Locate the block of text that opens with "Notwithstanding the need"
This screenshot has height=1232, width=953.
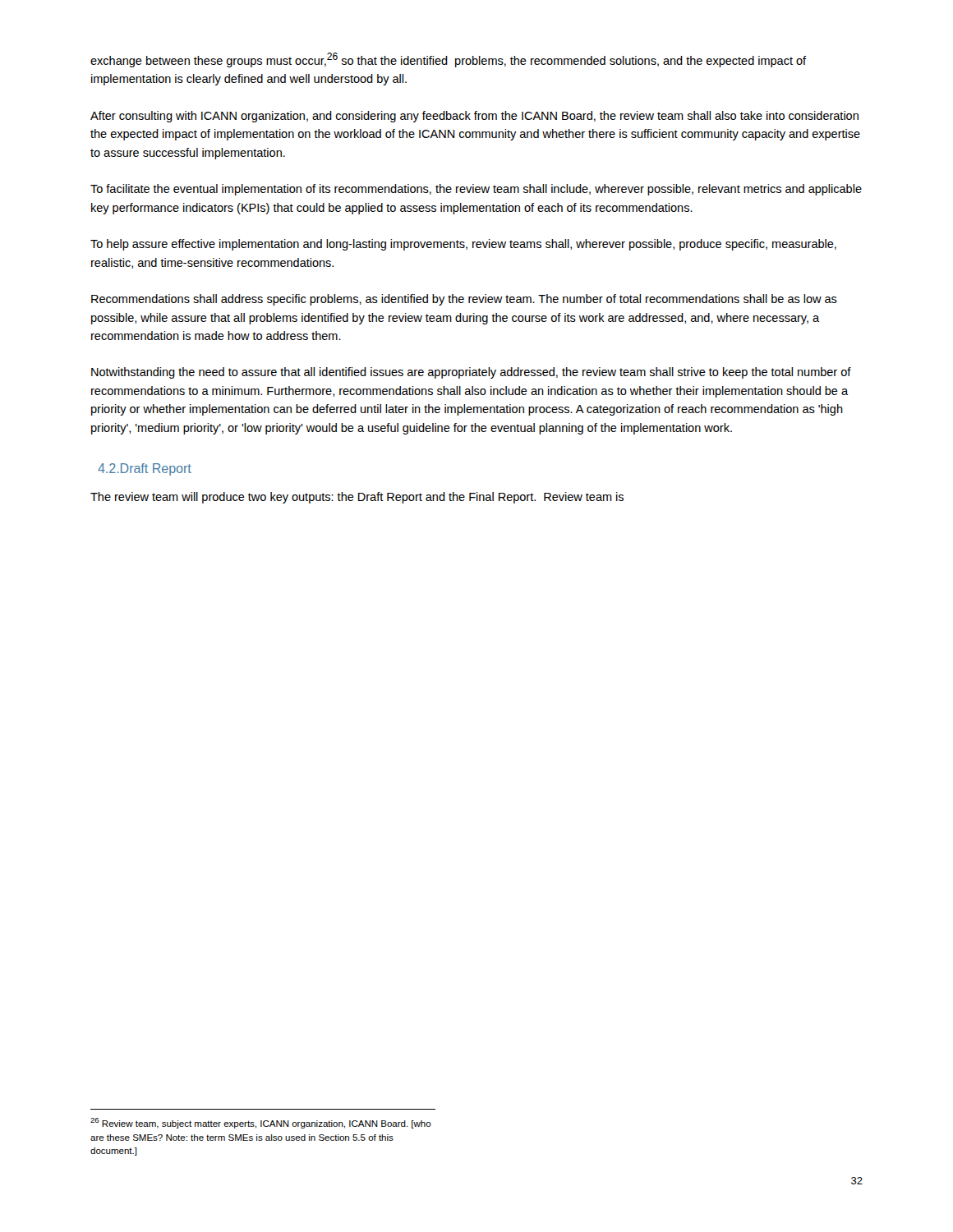coord(470,400)
